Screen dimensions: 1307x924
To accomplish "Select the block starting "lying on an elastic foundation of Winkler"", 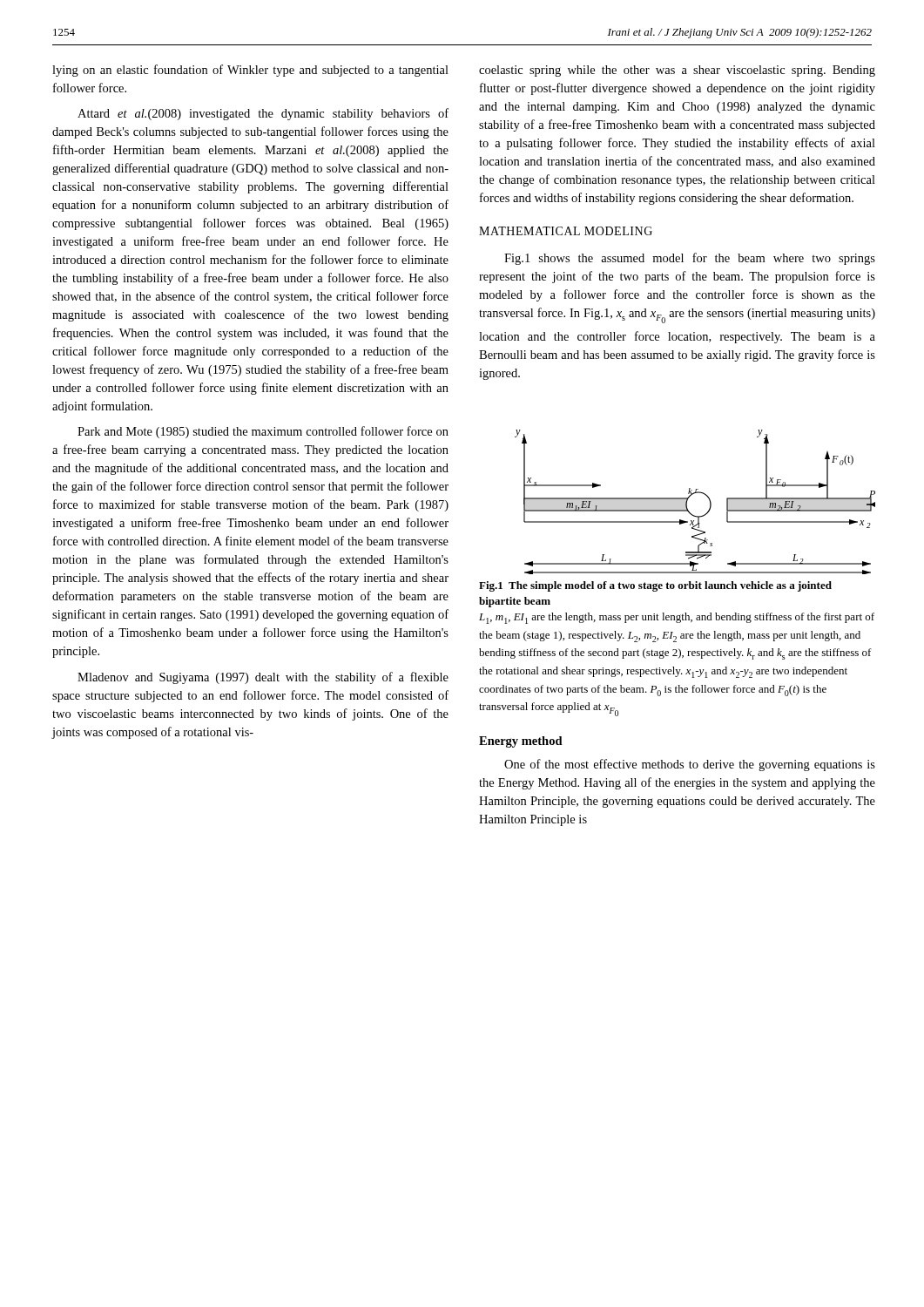I will point(250,401).
